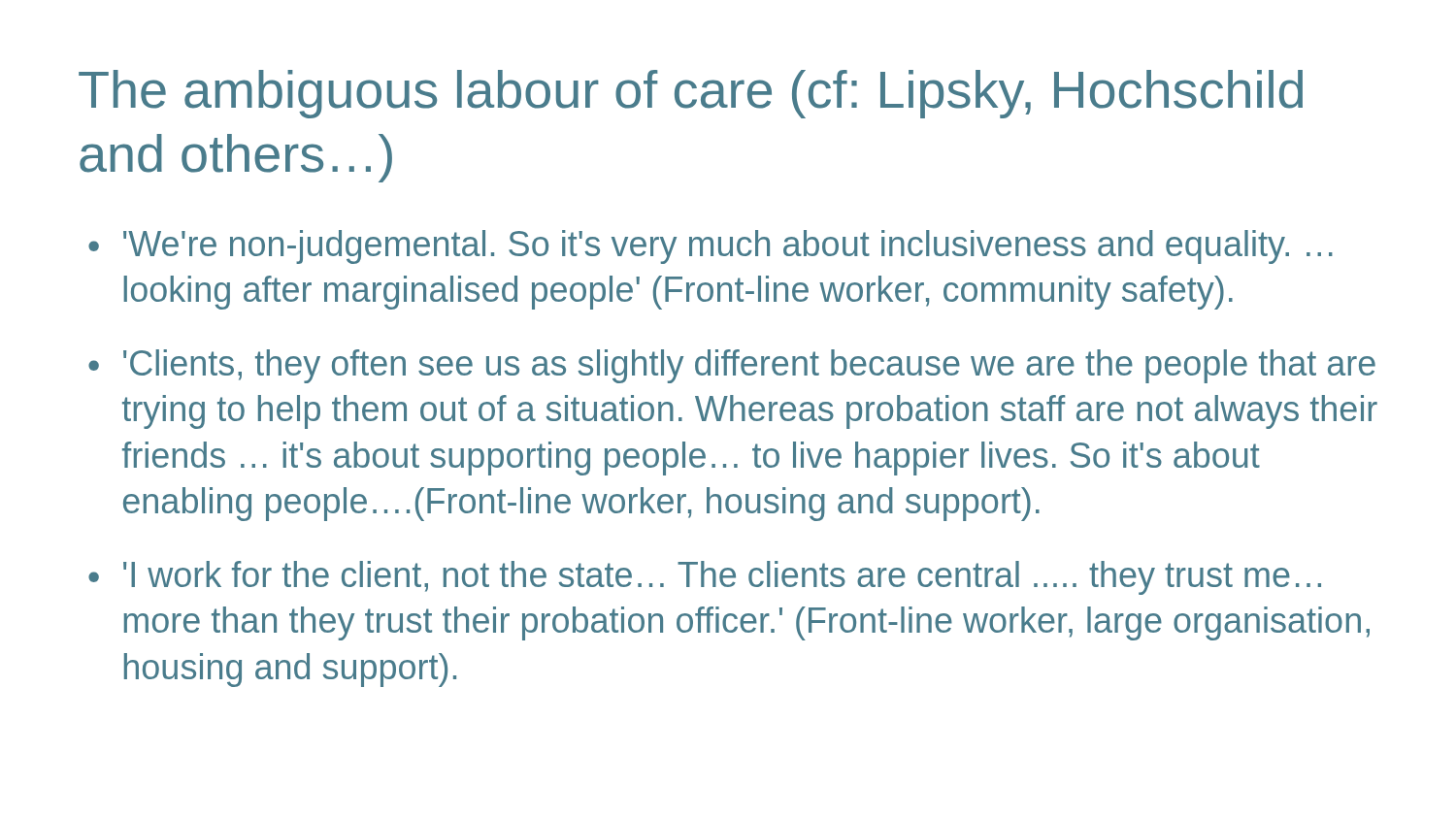Find the list item that reads "• 'Clients, they"
The height and width of the screenshot is (819, 1456).
tap(733, 433)
